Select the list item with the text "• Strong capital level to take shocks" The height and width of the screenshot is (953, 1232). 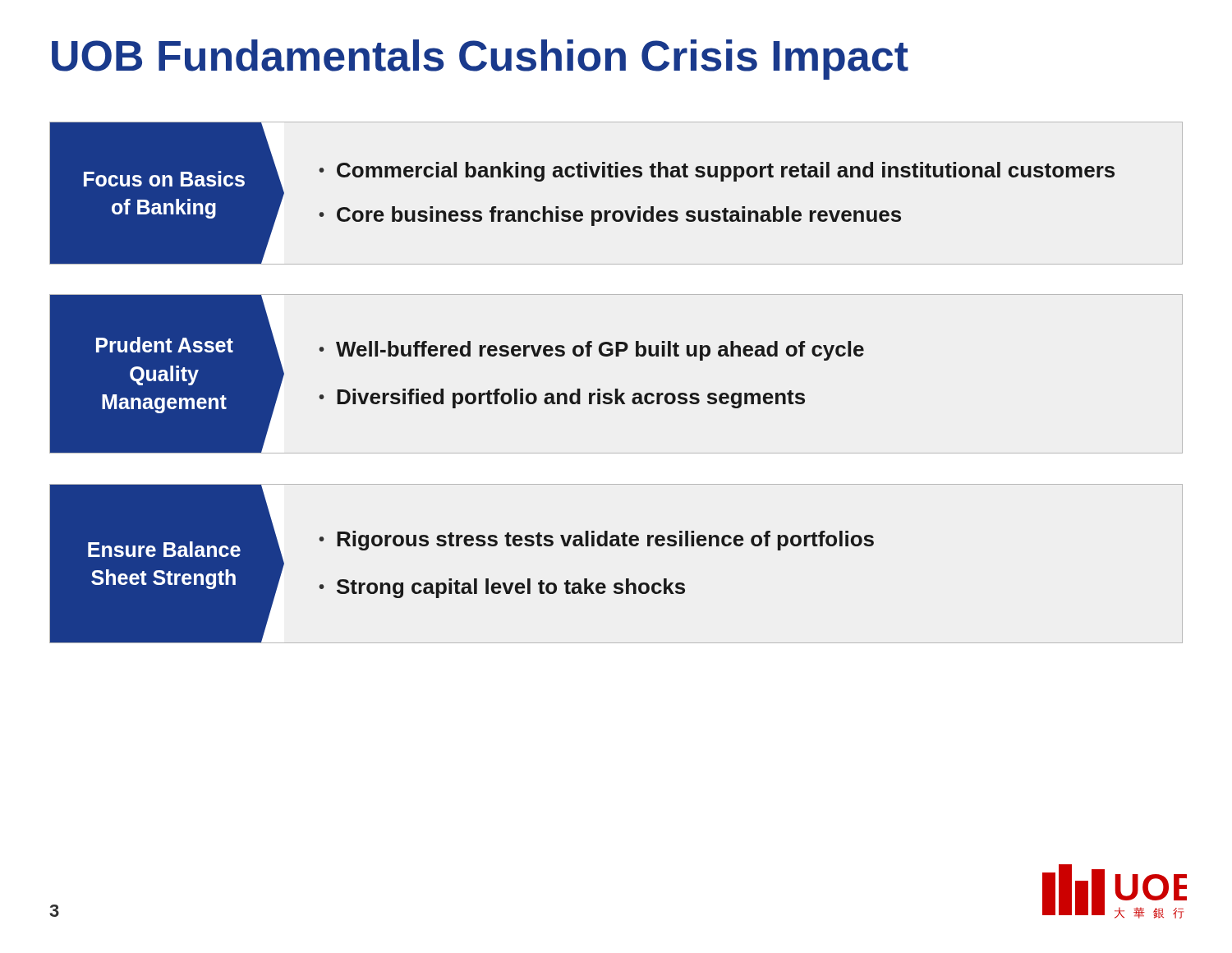tap(502, 587)
